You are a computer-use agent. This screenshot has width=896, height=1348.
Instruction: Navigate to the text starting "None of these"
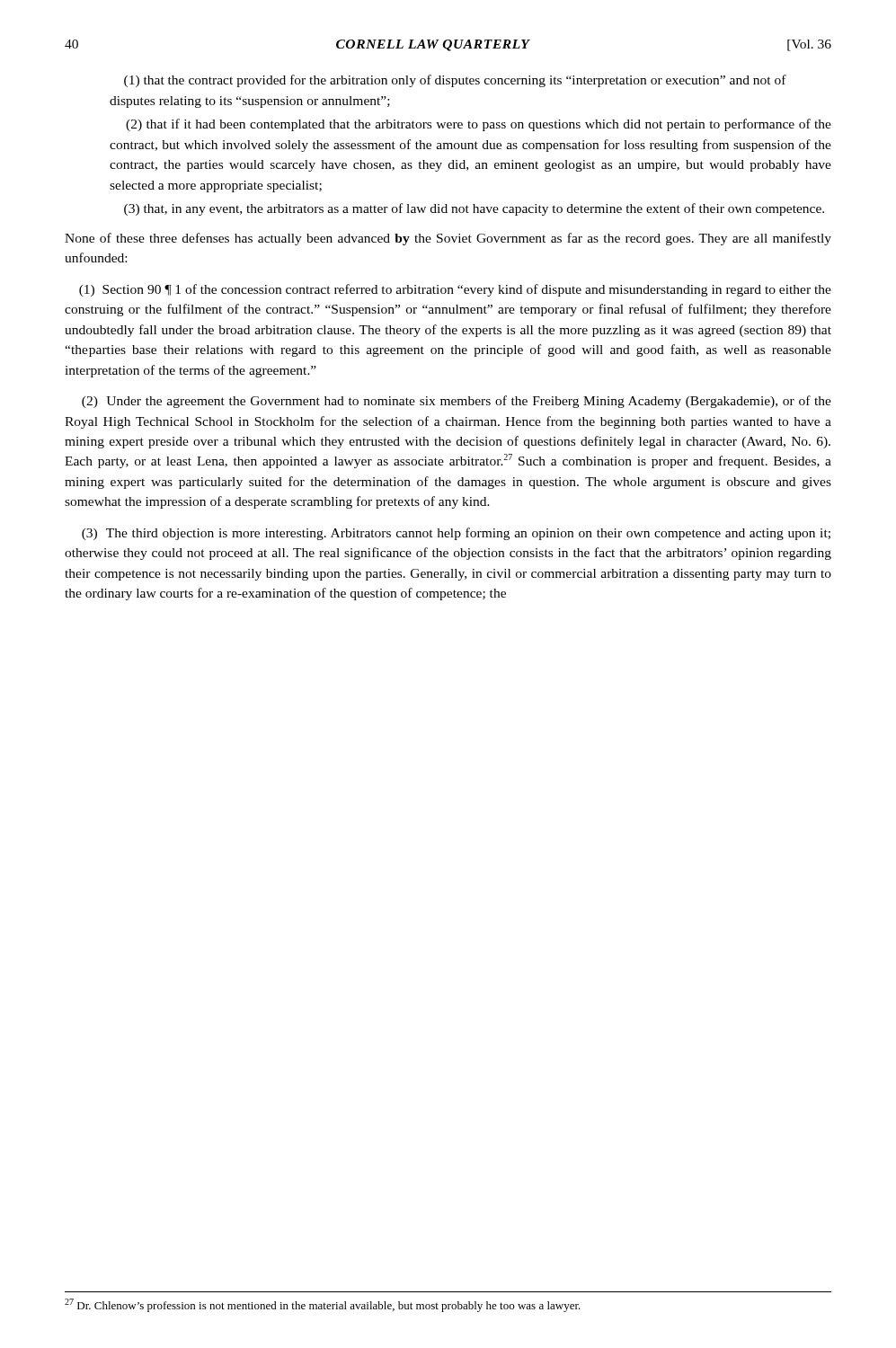[x=448, y=248]
